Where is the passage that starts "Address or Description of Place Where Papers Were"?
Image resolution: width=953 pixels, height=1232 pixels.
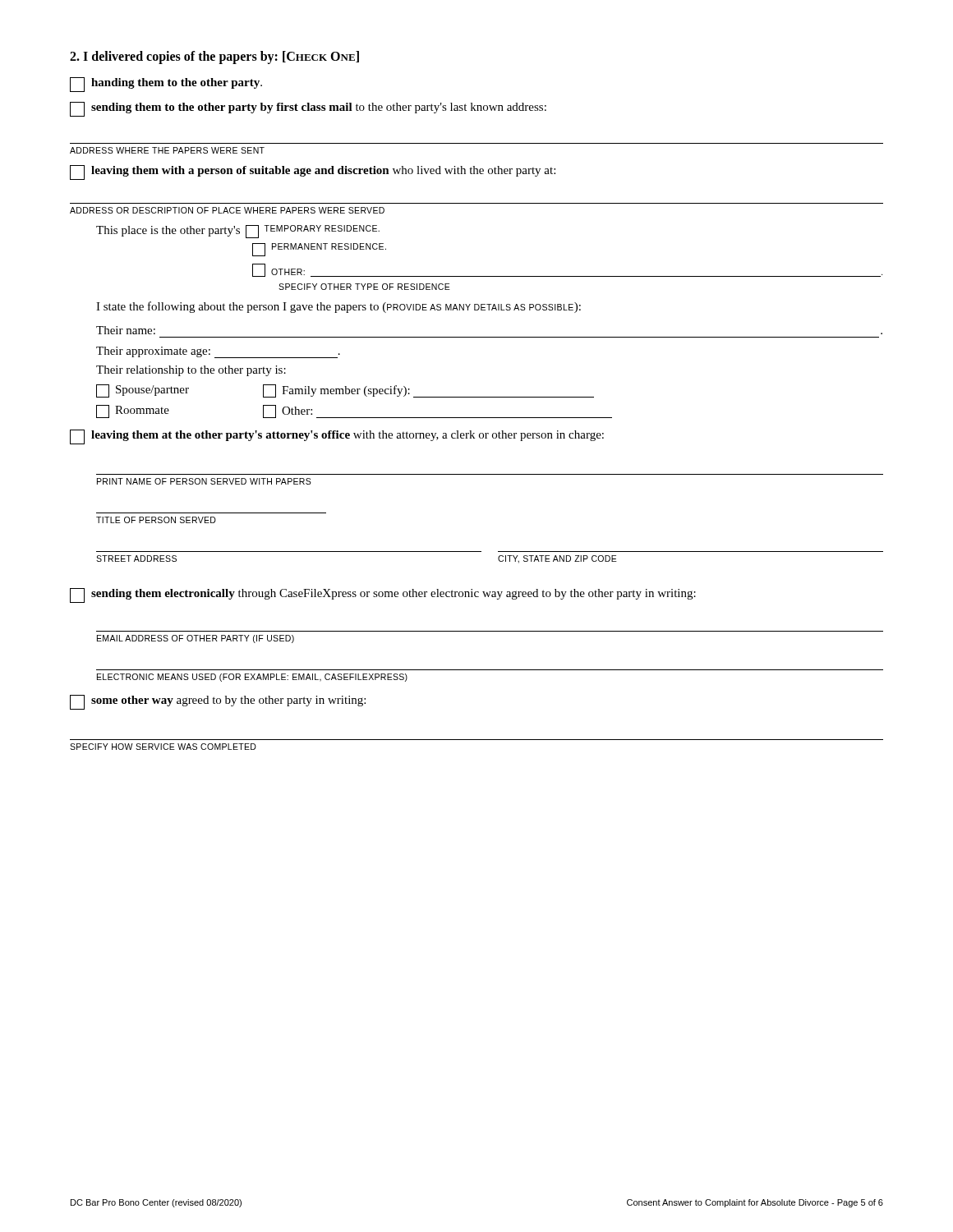[x=227, y=210]
